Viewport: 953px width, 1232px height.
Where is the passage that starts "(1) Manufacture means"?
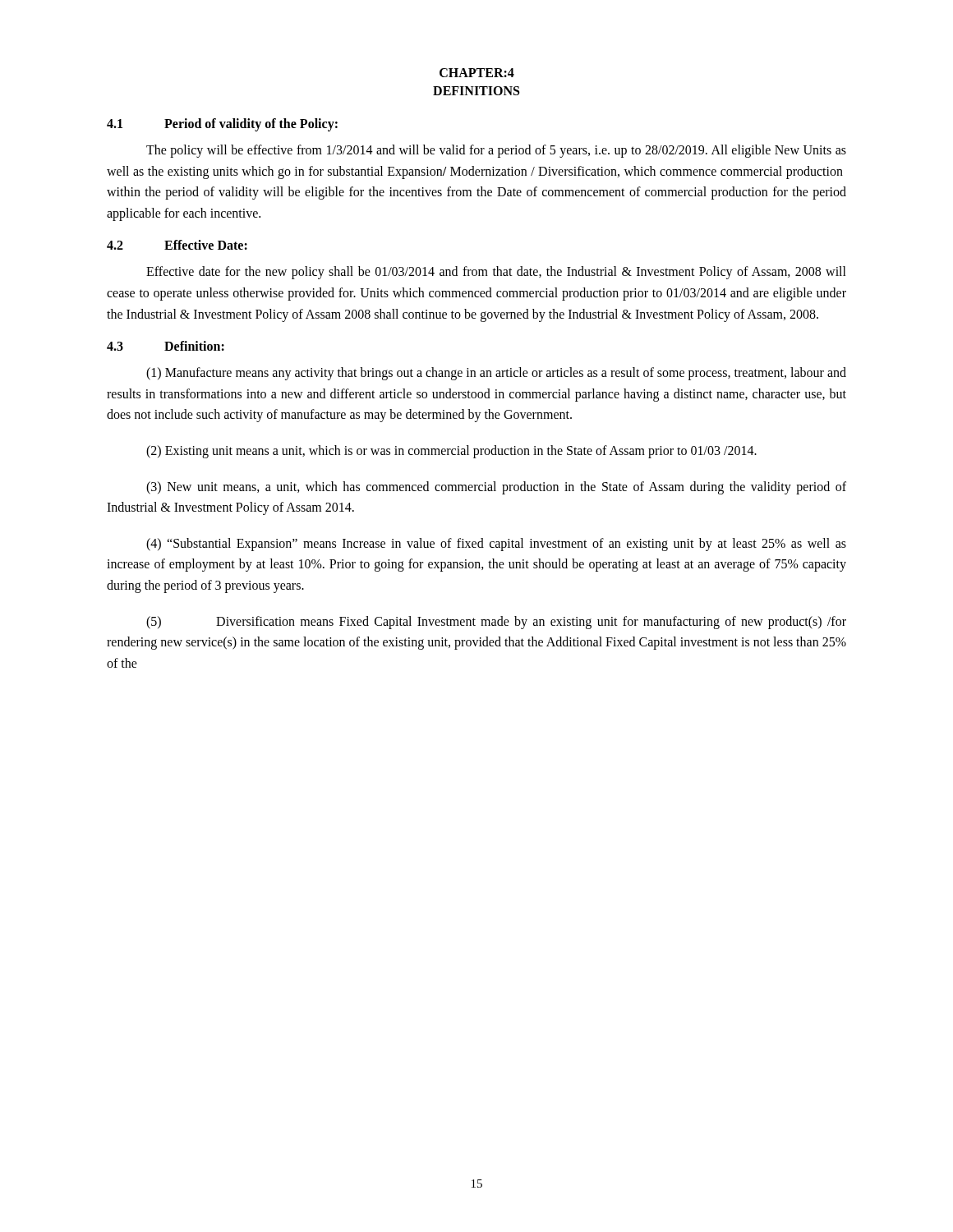[476, 394]
